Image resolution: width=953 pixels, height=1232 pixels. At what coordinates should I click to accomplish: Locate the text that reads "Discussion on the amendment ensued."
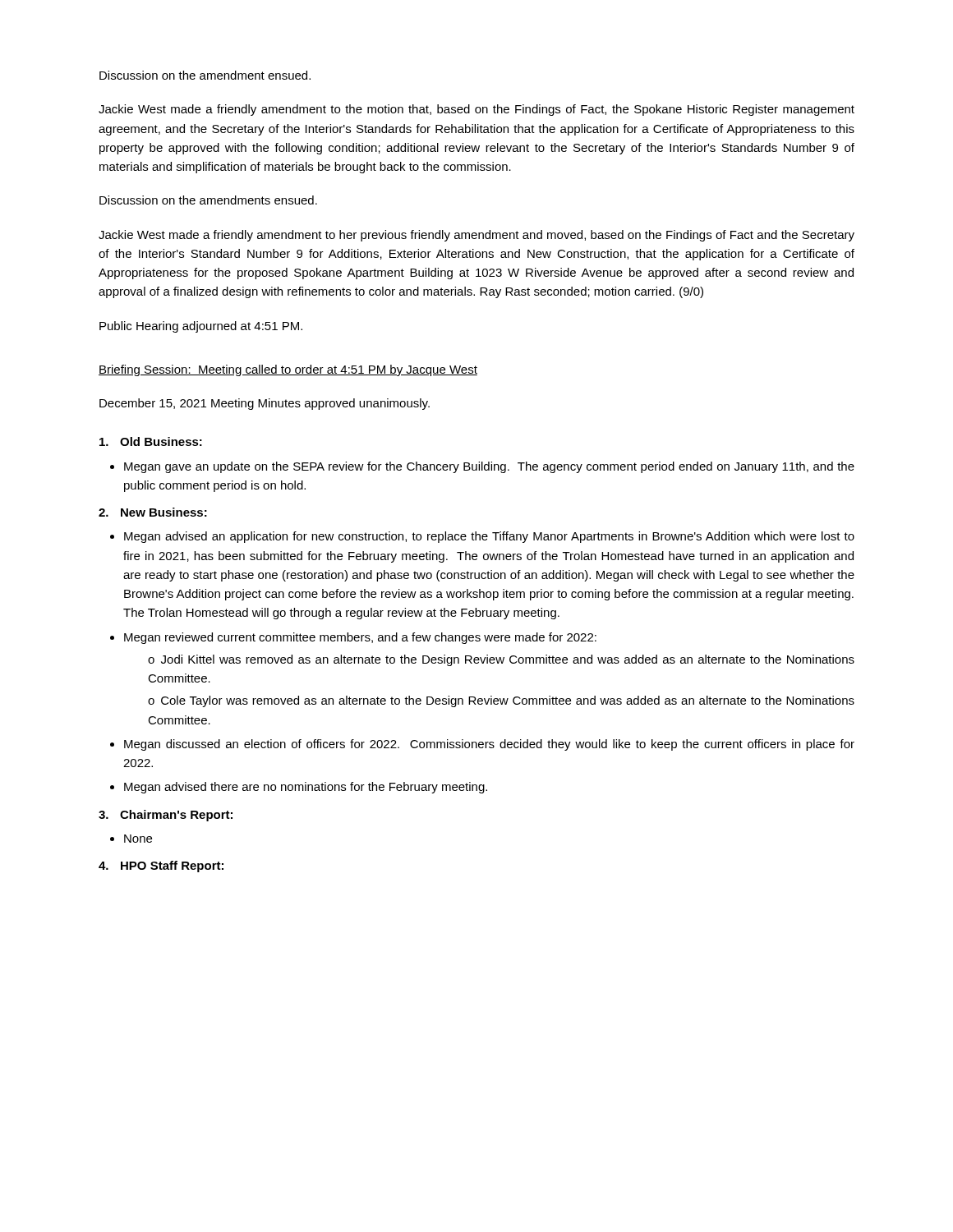(205, 75)
